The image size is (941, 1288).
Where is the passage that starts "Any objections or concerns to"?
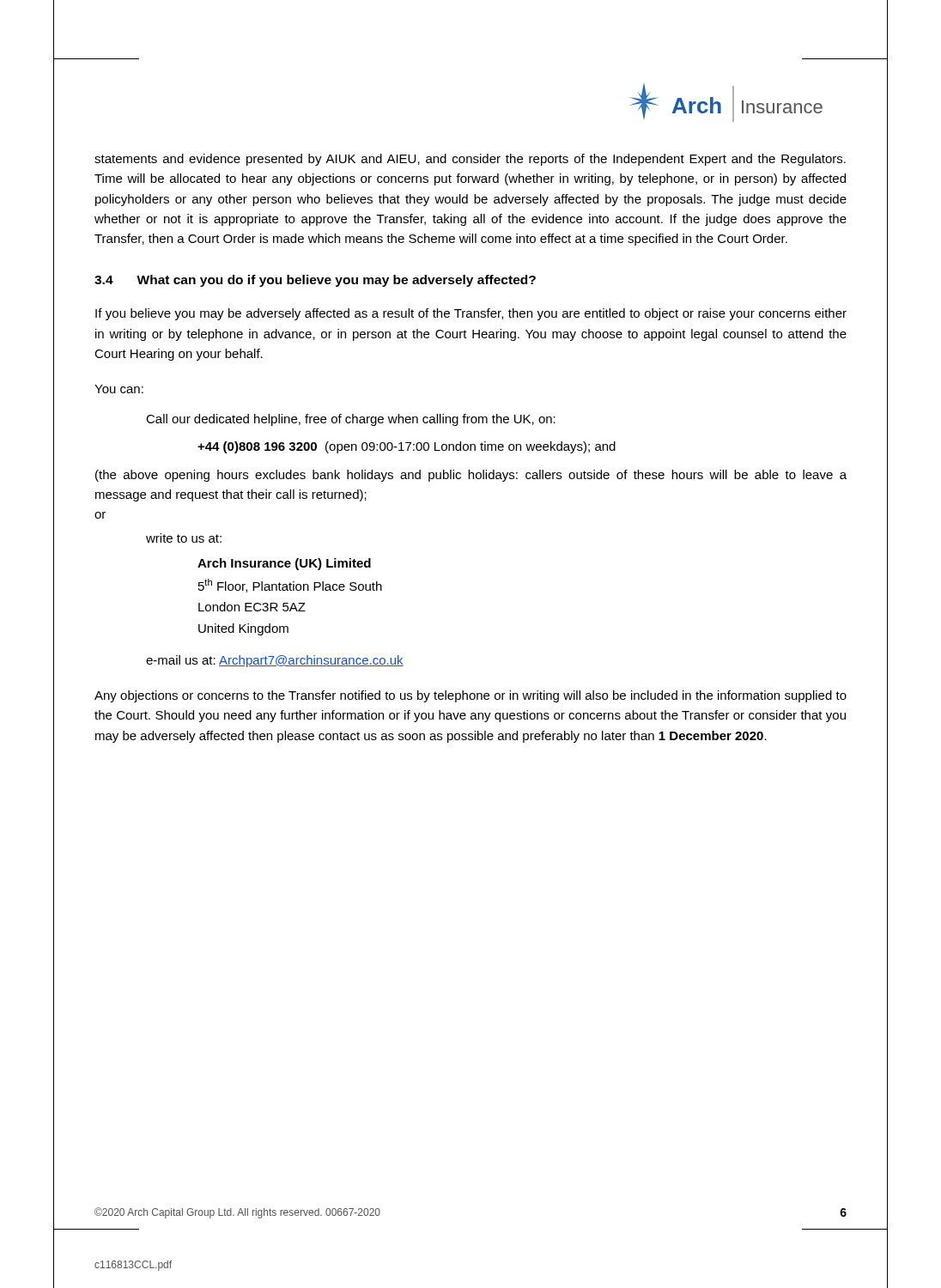pos(470,715)
